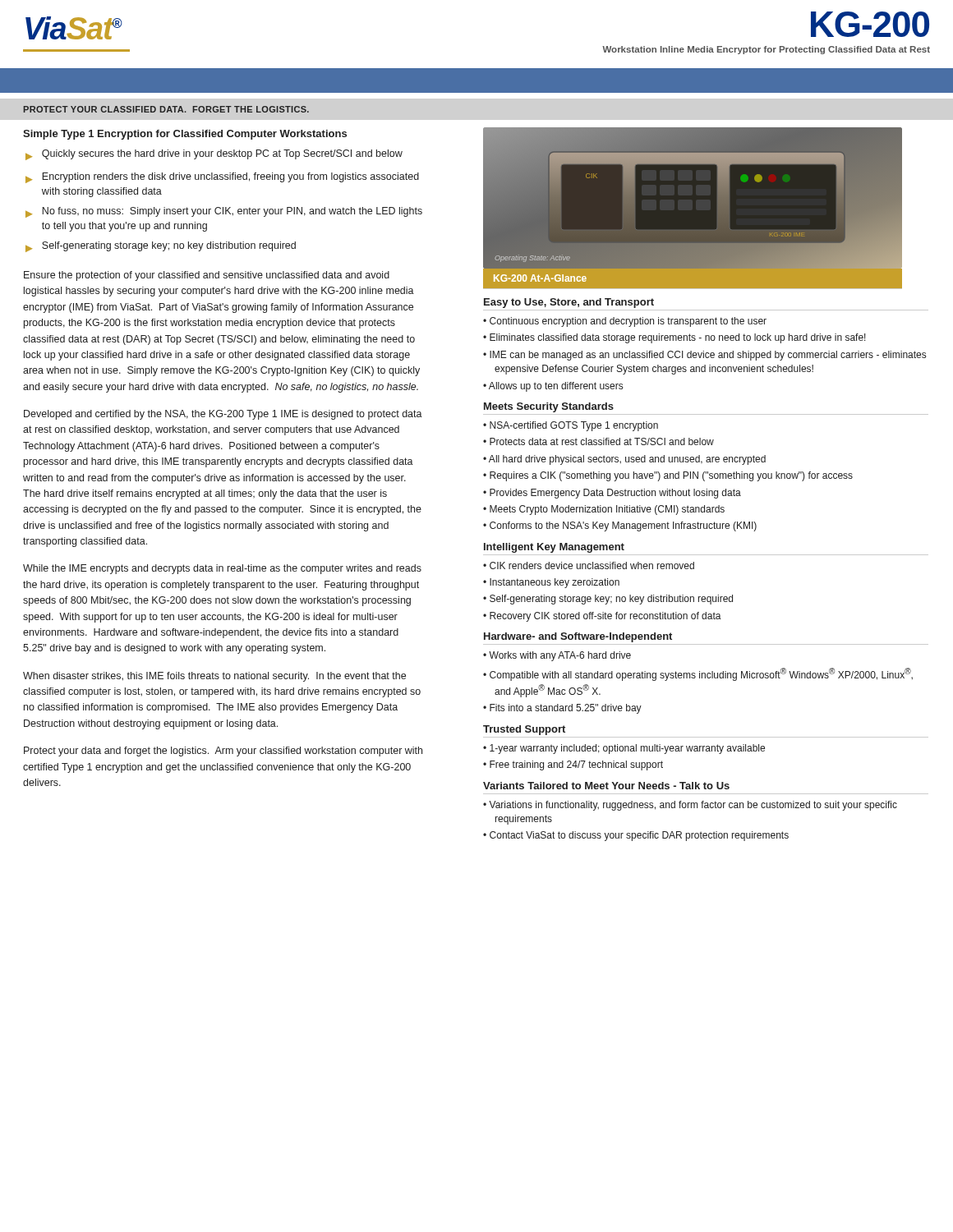Find "• 1-year warranty included; optional multi-year warranty available" on this page
This screenshot has height=1232, width=953.
point(624,748)
